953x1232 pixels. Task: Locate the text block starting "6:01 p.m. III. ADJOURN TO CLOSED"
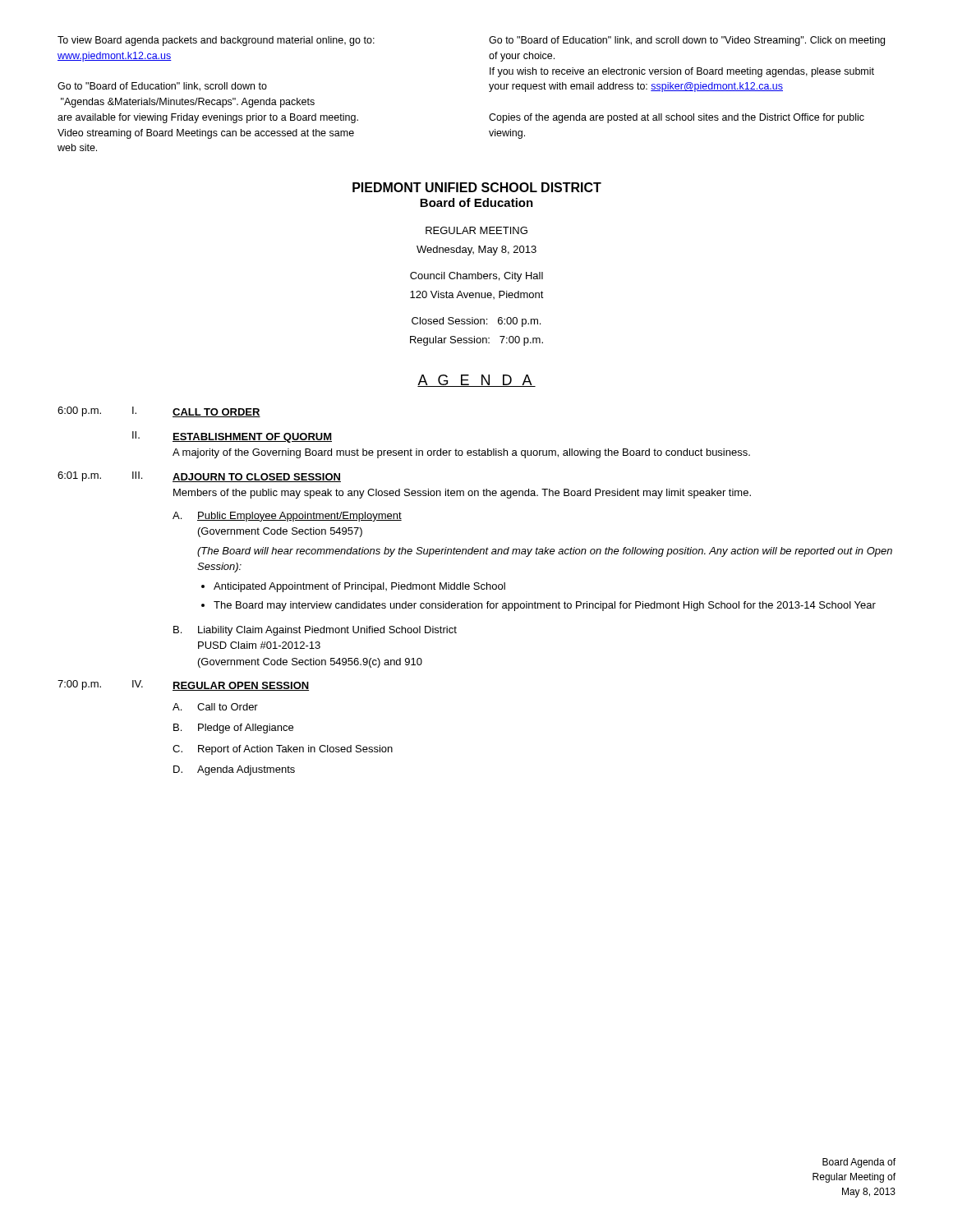click(x=199, y=477)
